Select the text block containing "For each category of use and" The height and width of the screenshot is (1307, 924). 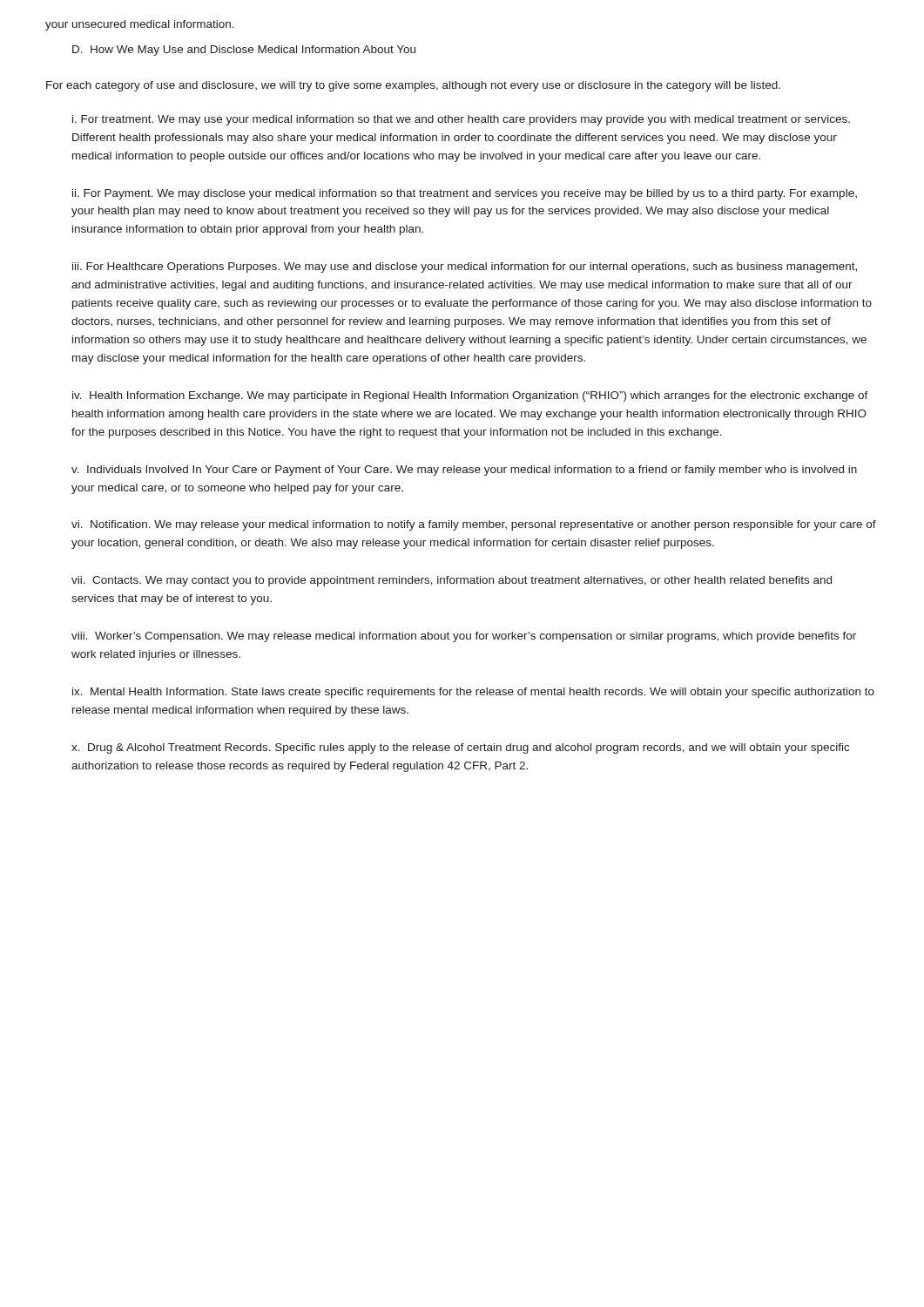click(413, 85)
